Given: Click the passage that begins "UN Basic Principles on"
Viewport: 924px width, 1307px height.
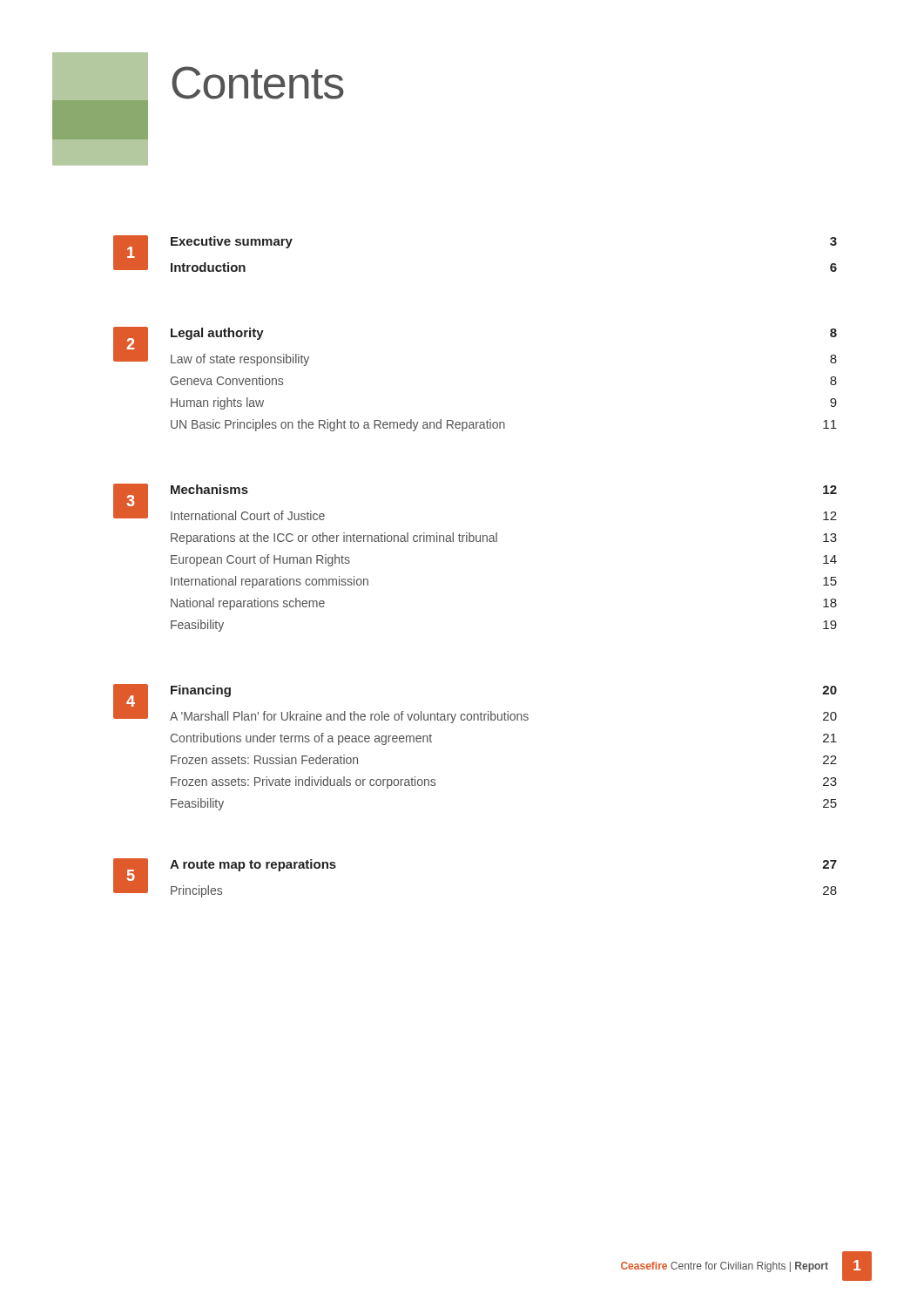Looking at the screenshot, I should point(503,424).
